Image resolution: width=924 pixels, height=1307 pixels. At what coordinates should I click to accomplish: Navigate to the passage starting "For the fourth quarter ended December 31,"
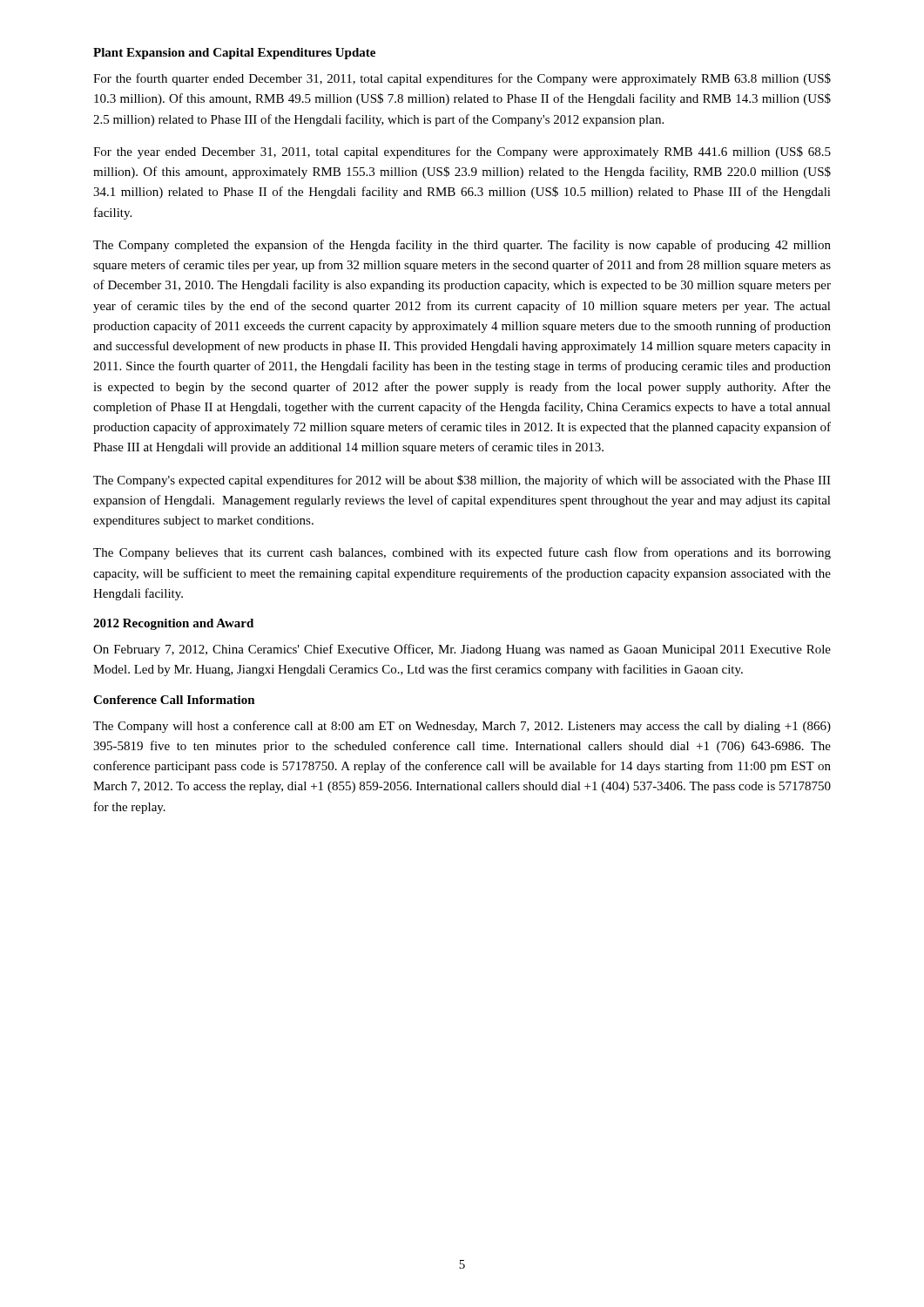[462, 99]
